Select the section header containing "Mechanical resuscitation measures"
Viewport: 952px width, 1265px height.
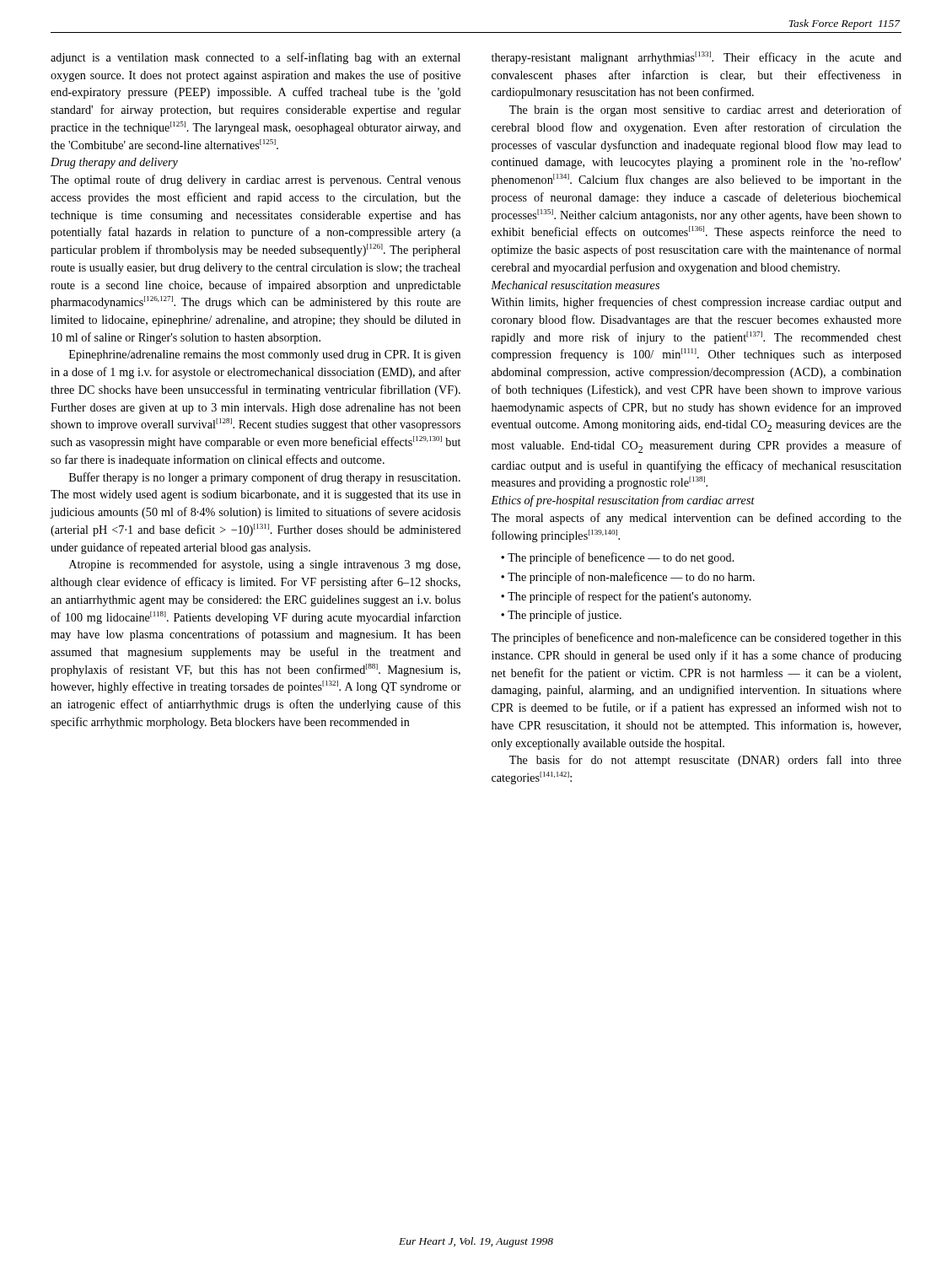click(696, 285)
